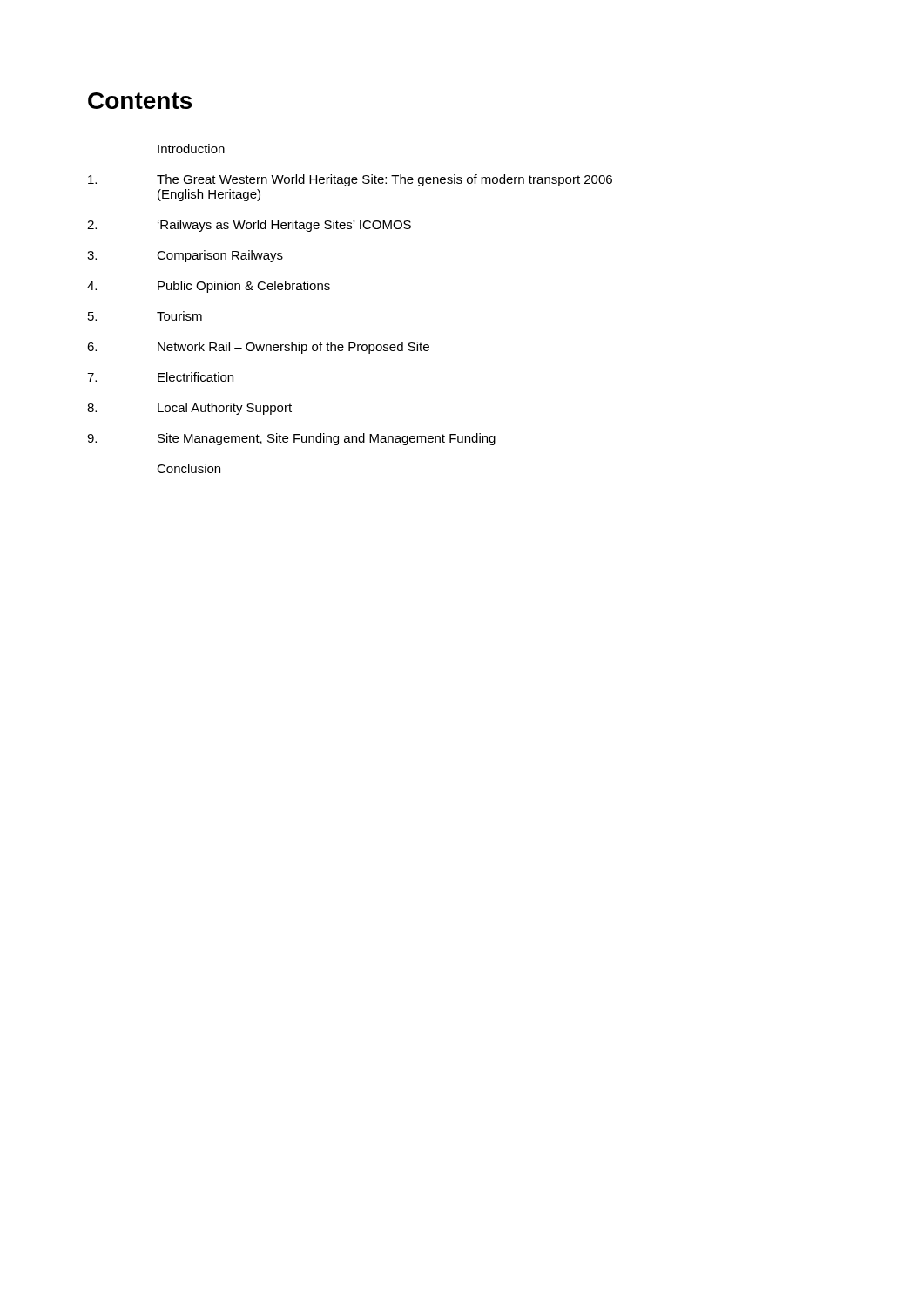Locate the list item with the text "8. Local Authority Support"
924x1307 pixels.
[x=189, y=409]
